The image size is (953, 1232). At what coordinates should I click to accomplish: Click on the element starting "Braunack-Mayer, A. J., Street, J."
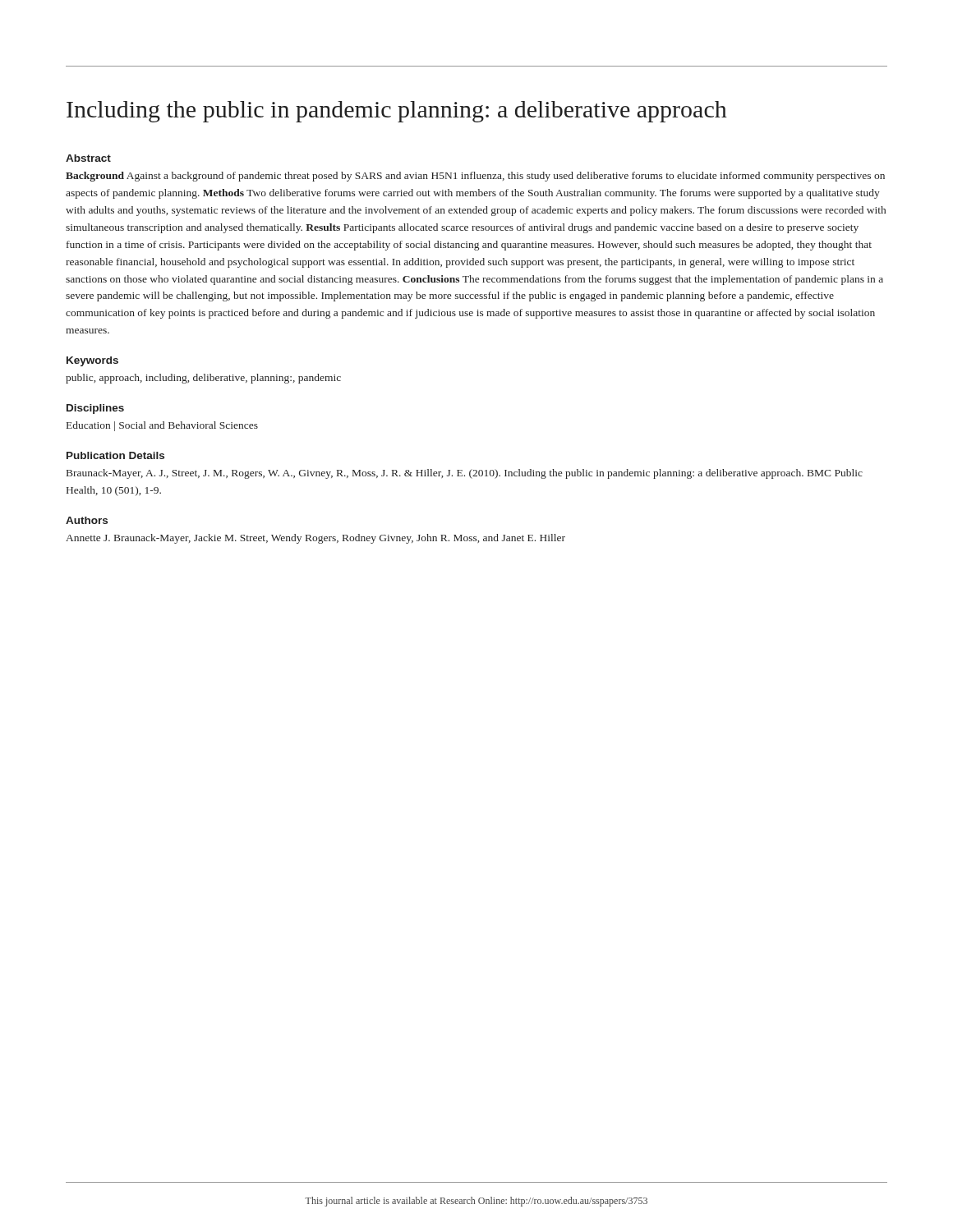pyautogui.click(x=476, y=482)
